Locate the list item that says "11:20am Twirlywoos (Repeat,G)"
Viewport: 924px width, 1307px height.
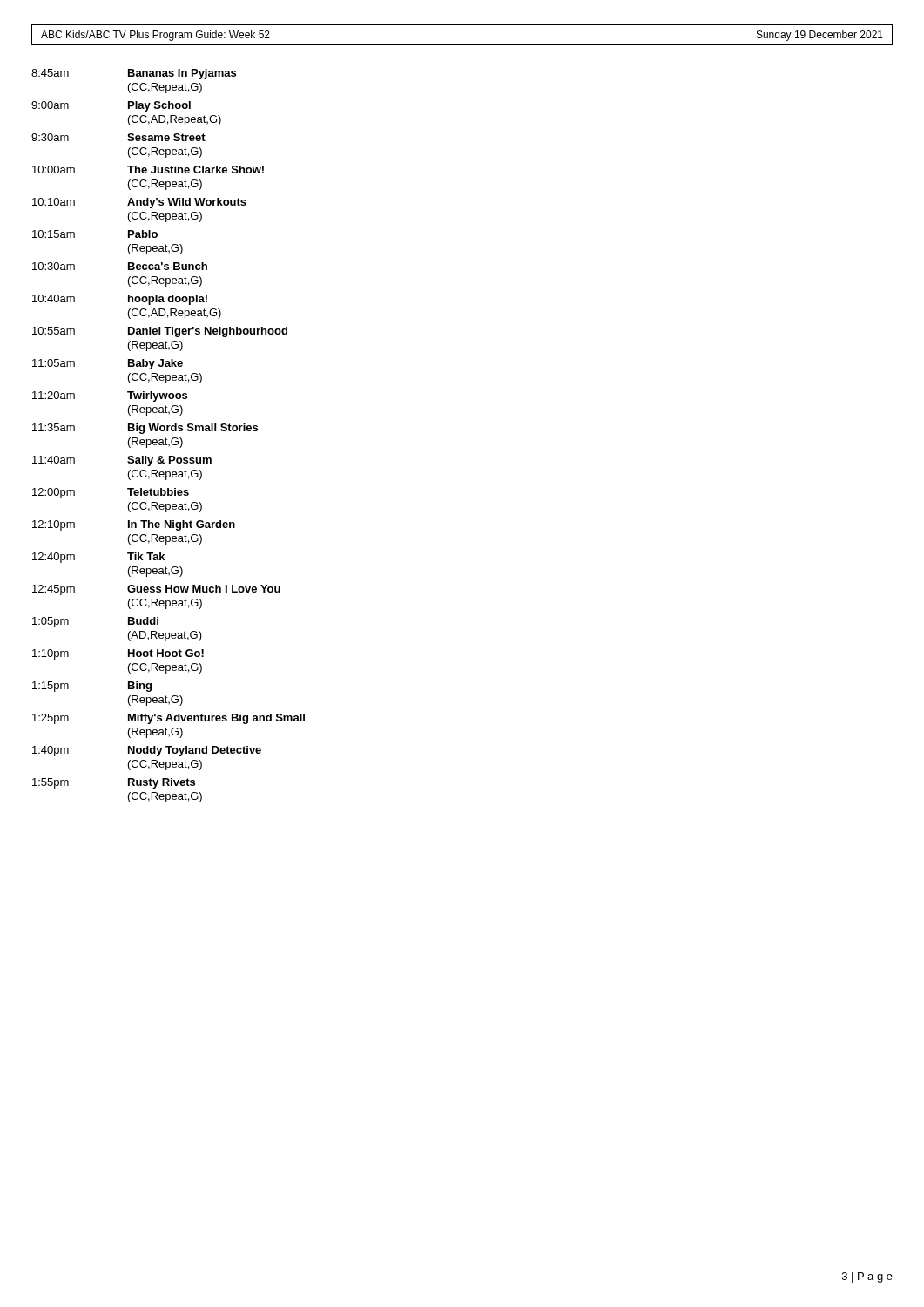54,395
